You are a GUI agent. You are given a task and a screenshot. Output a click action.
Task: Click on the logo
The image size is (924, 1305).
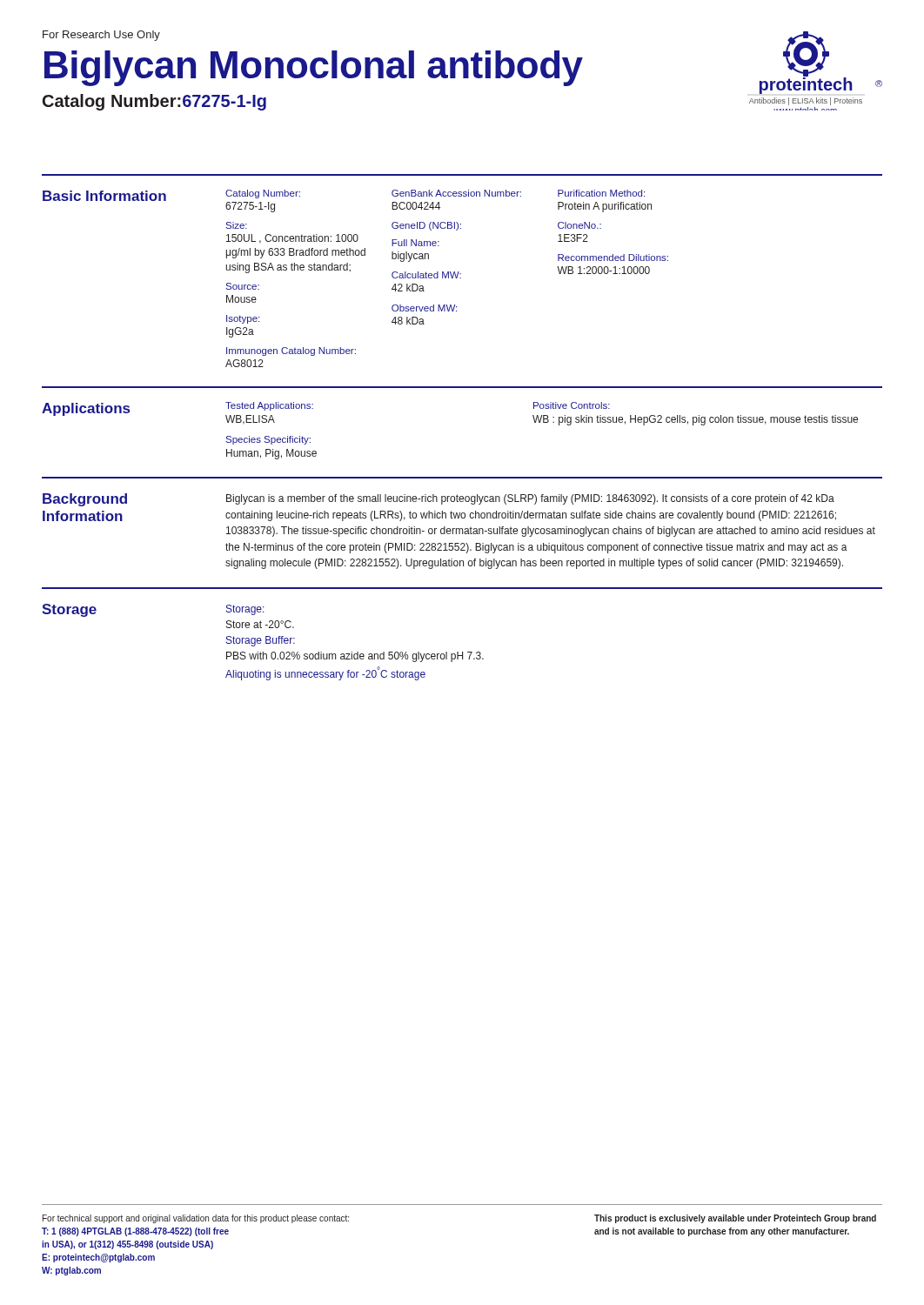pyautogui.click(x=806, y=69)
